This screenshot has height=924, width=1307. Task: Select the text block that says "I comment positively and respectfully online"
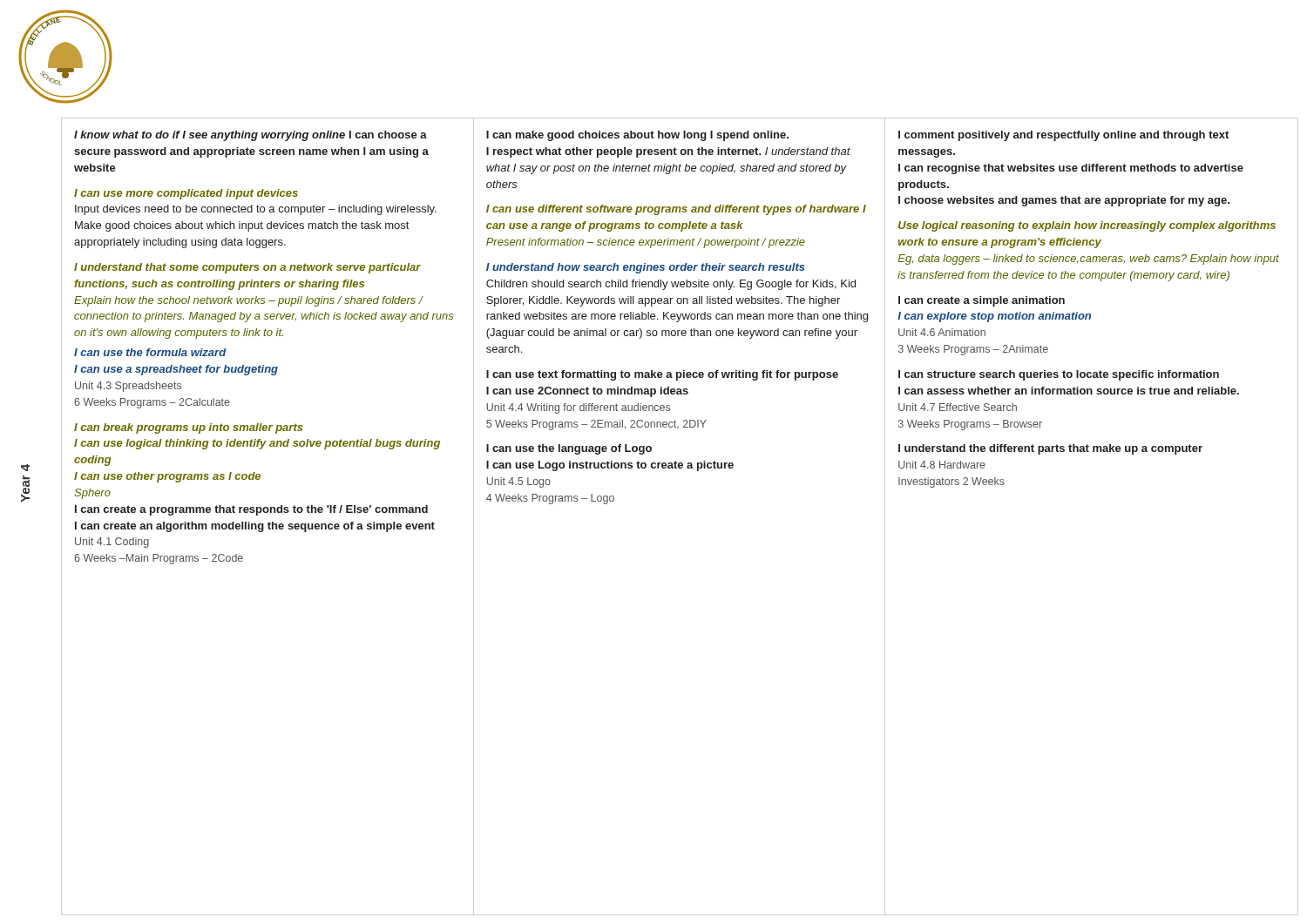pyautogui.click(x=1091, y=309)
